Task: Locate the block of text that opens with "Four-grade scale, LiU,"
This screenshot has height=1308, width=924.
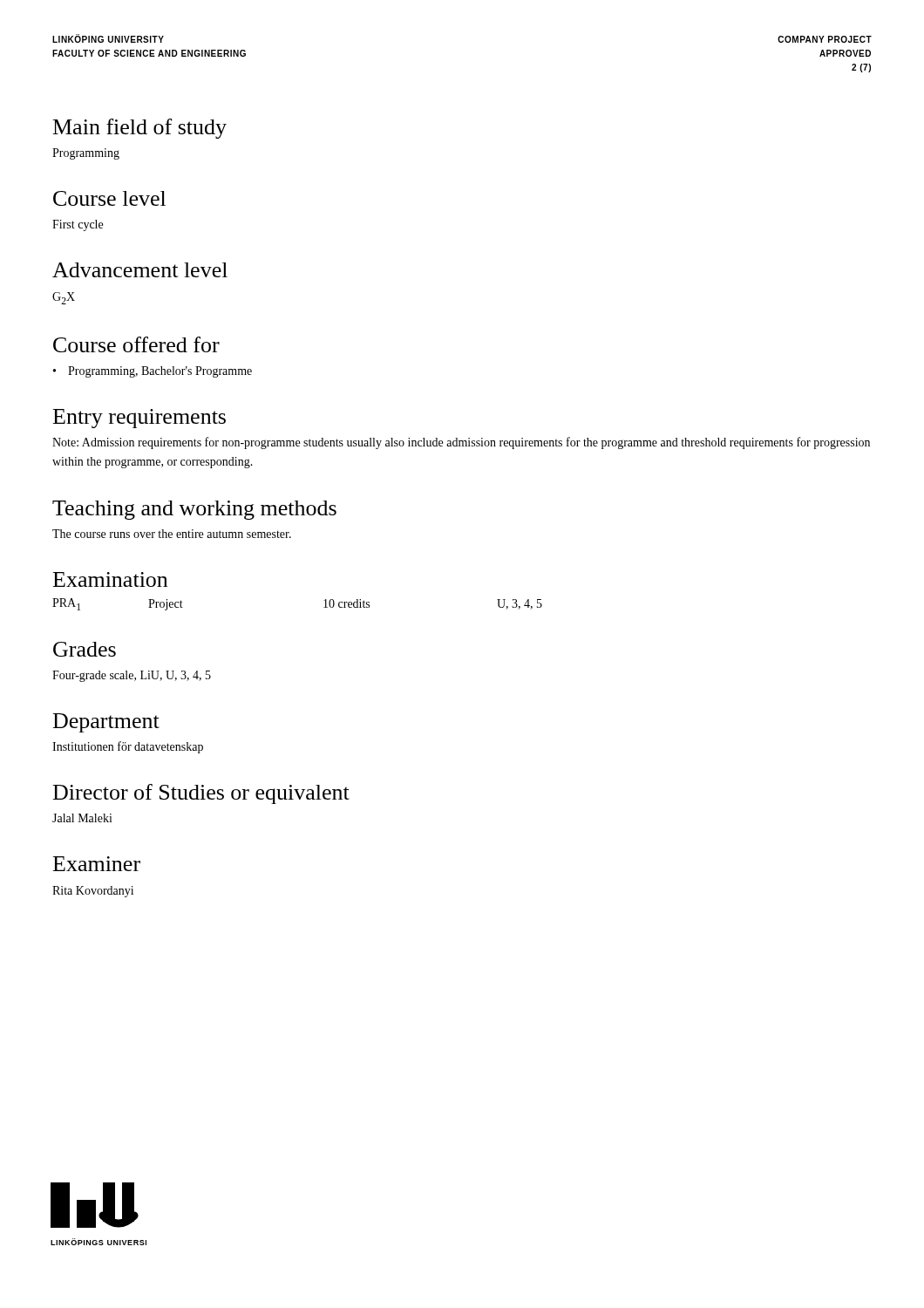Action: [x=132, y=675]
